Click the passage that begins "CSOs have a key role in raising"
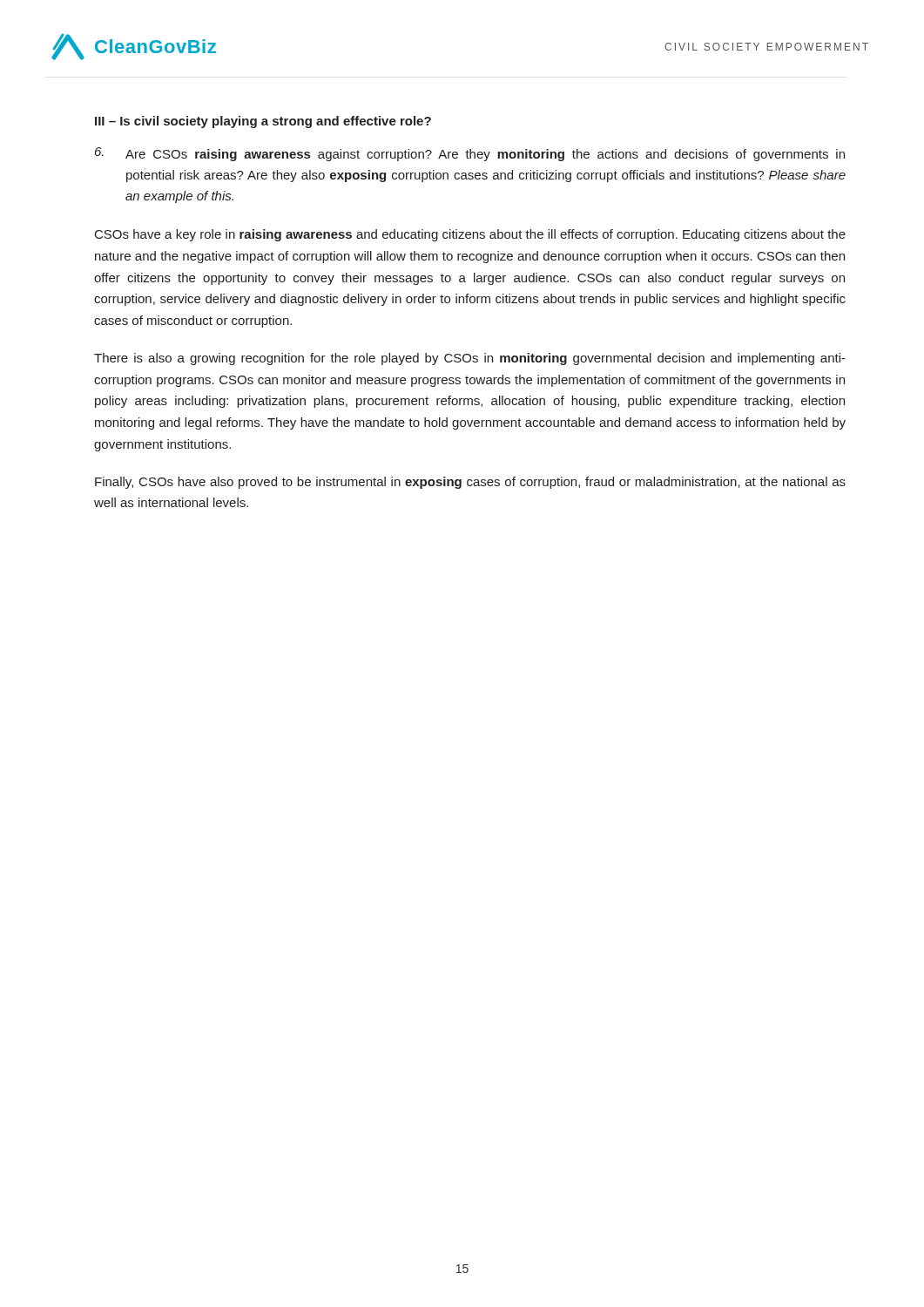The width and height of the screenshot is (924, 1307). pyautogui.click(x=470, y=277)
